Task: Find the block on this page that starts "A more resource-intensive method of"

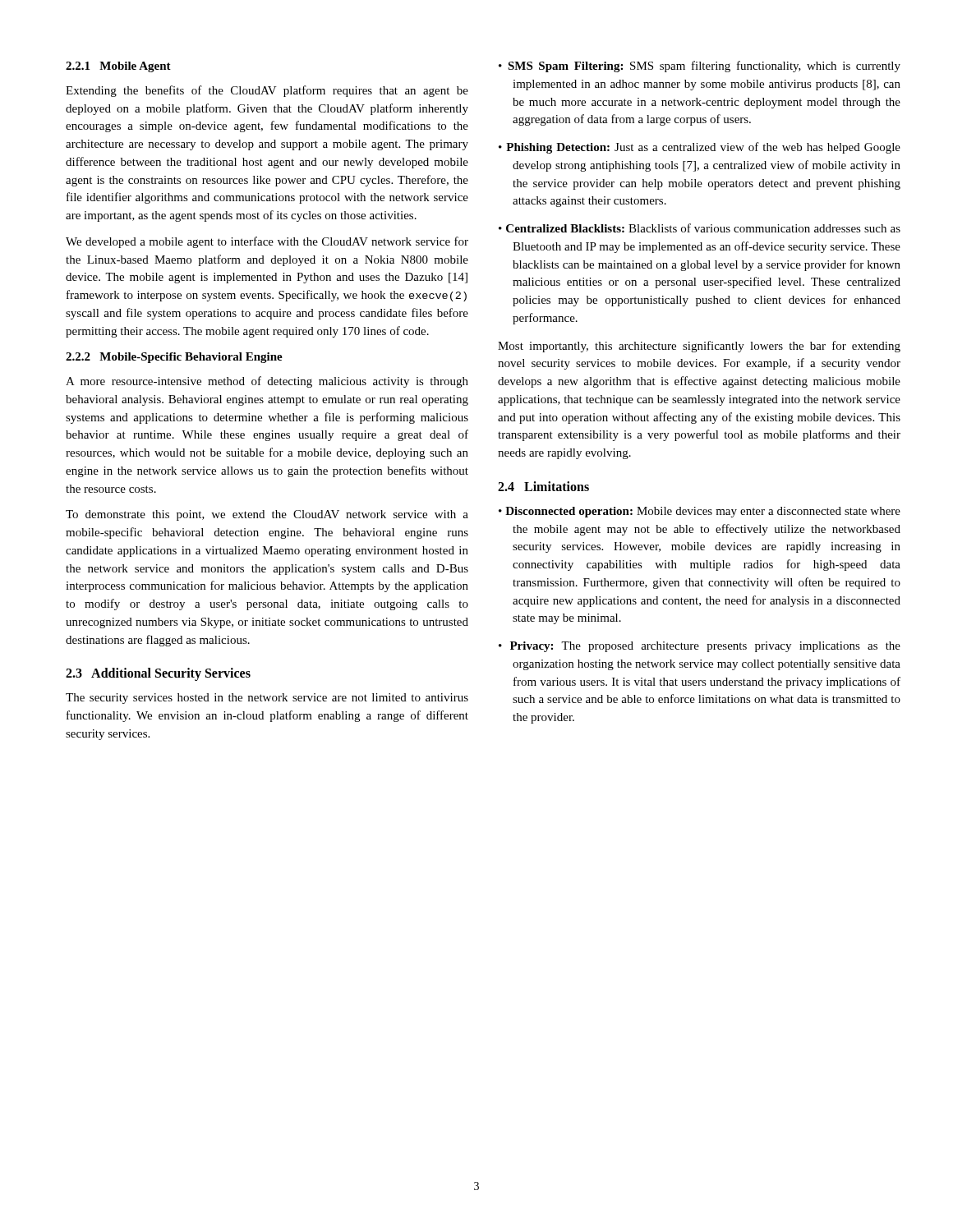Action: click(267, 435)
